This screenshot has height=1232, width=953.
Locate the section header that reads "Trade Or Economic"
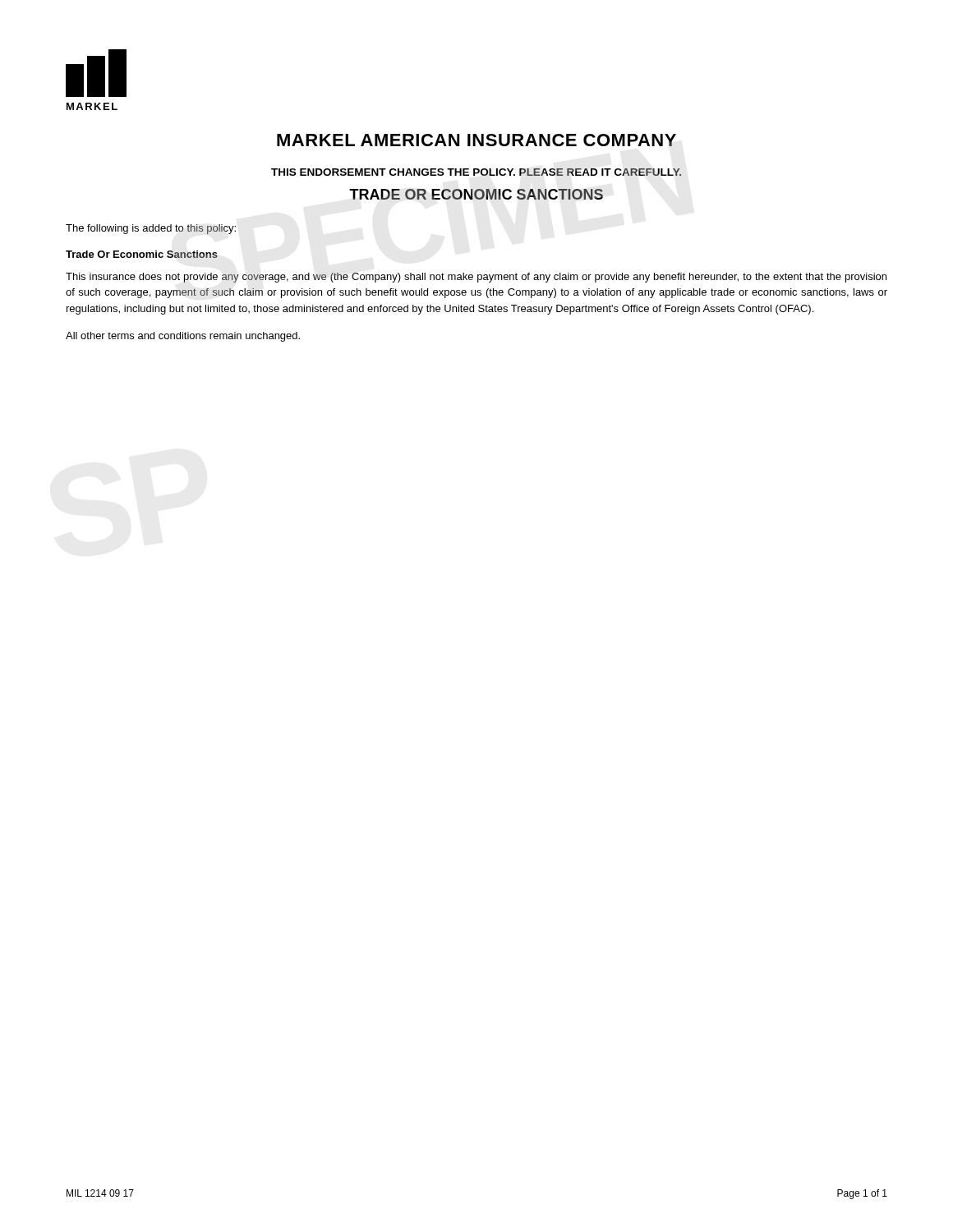pos(142,254)
